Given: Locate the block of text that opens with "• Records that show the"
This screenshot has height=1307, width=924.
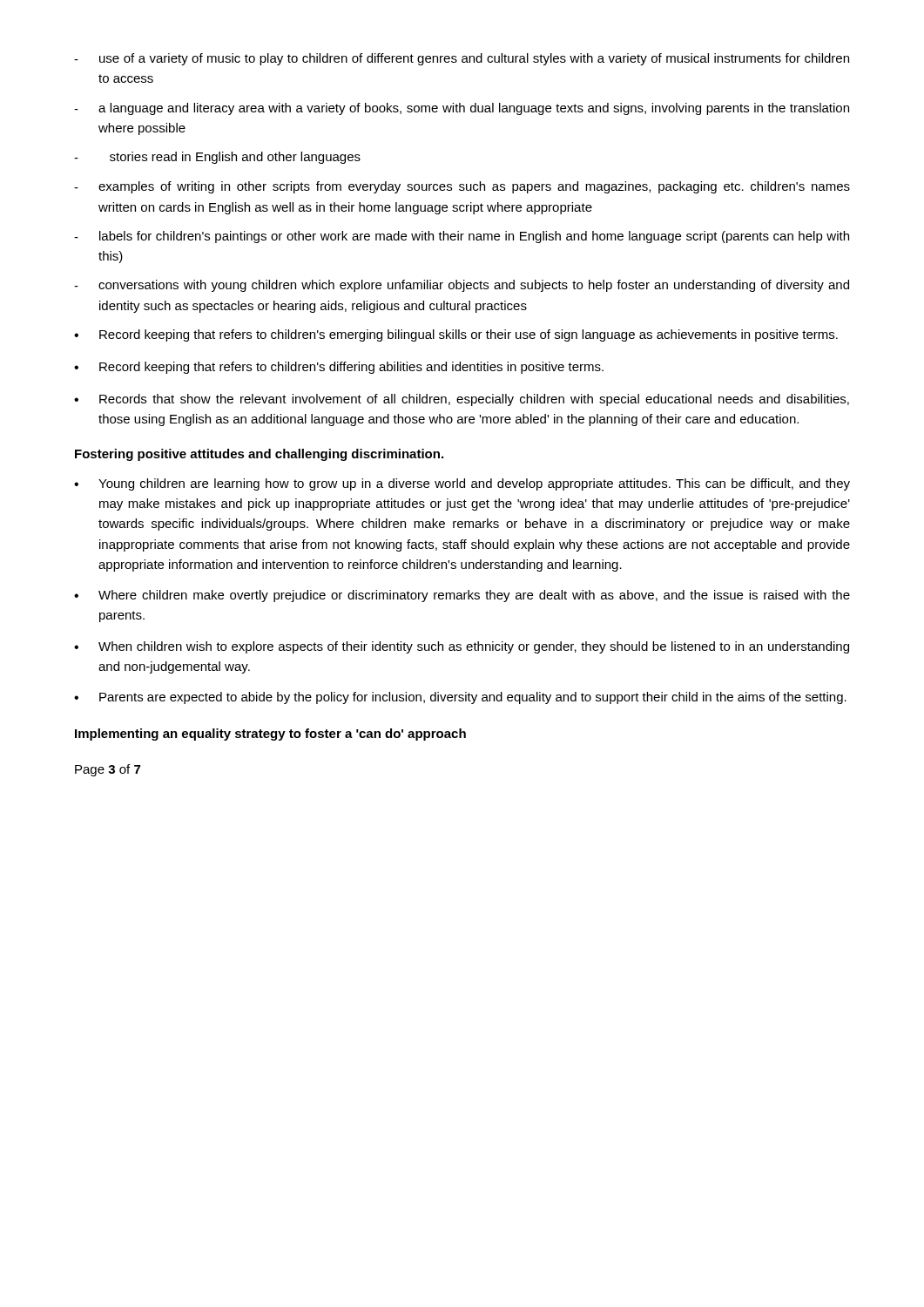Looking at the screenshot, I should pyautogui.click(x=462, y=409).
